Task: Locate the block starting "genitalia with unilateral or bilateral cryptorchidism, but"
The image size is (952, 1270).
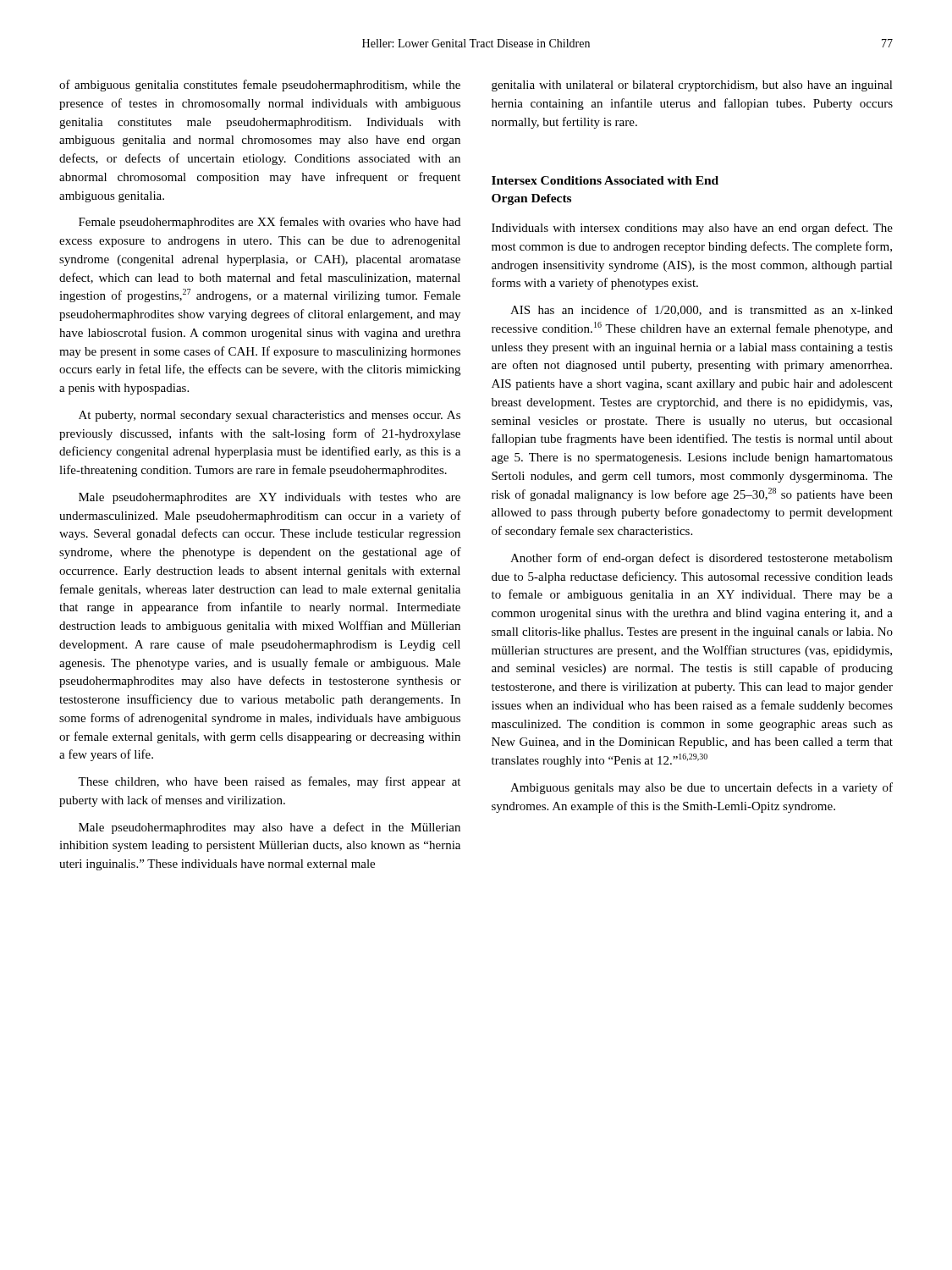Action: tap(692, 104)
